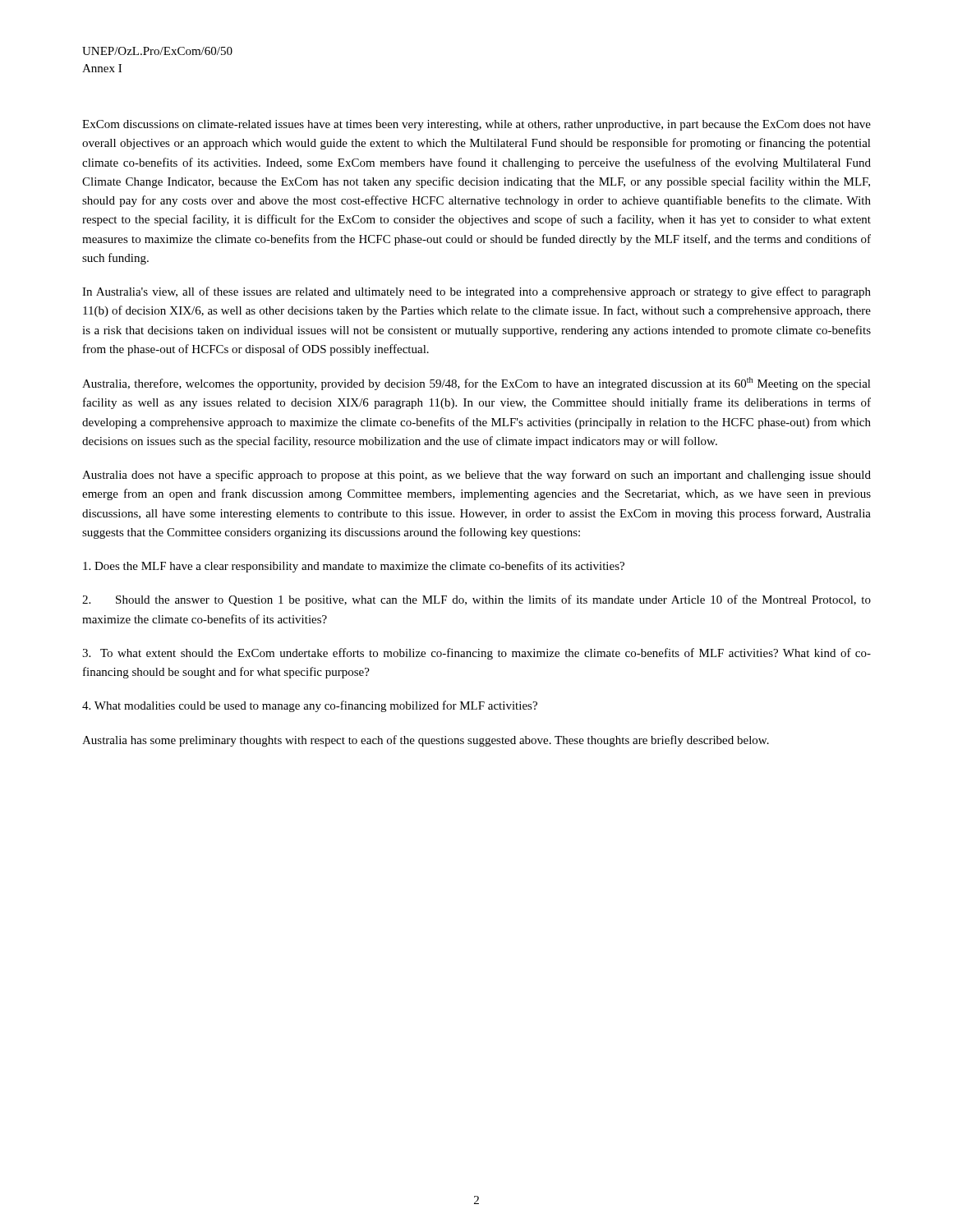Locate the text starting "Australia, therefore, welcomes the opportunity,"

point(476,411)
